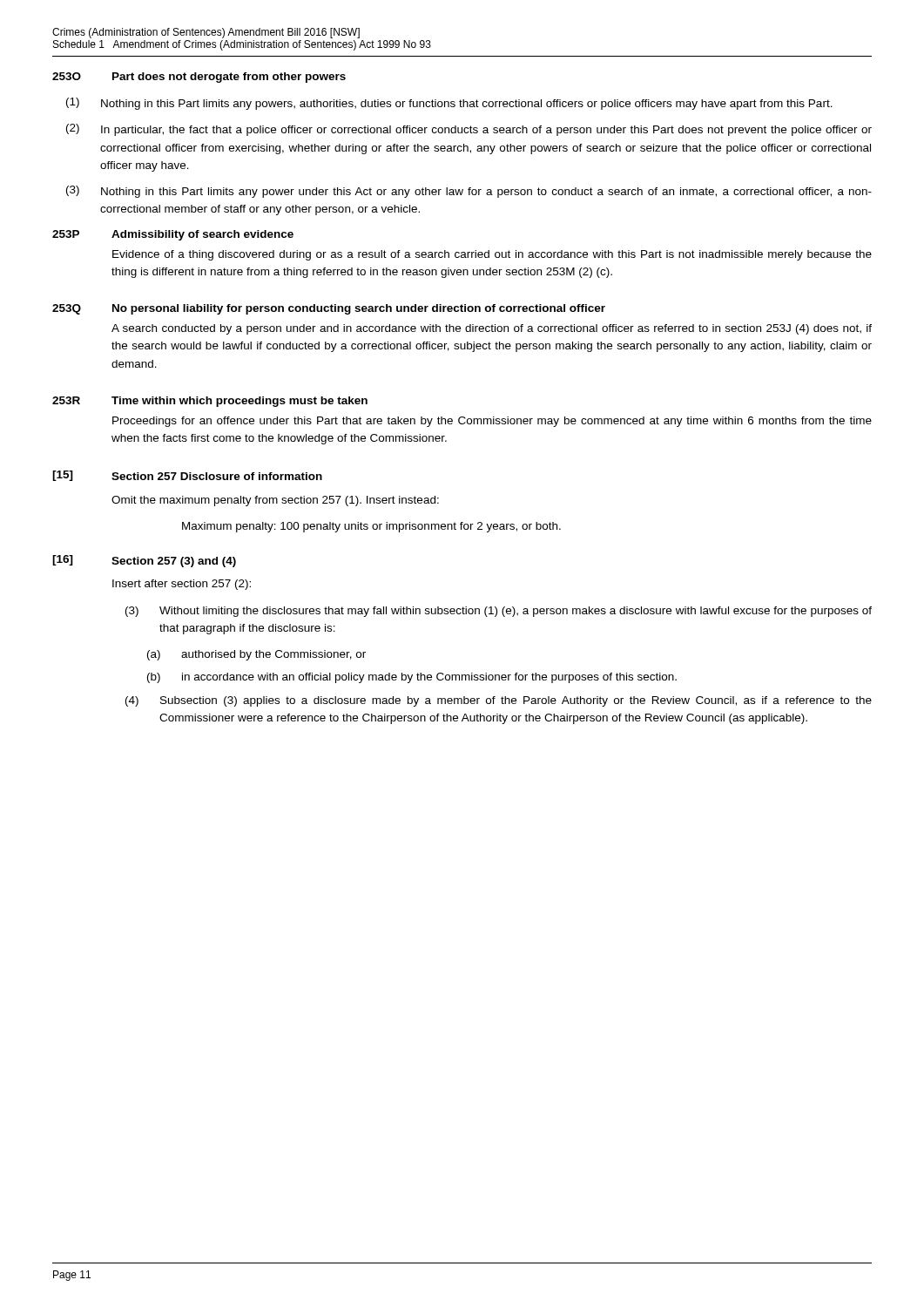The height and width of the screenshot is (1307, 924).
Task: Select the text block containing "A search conducted by a"
Action: tap(492, 346)
